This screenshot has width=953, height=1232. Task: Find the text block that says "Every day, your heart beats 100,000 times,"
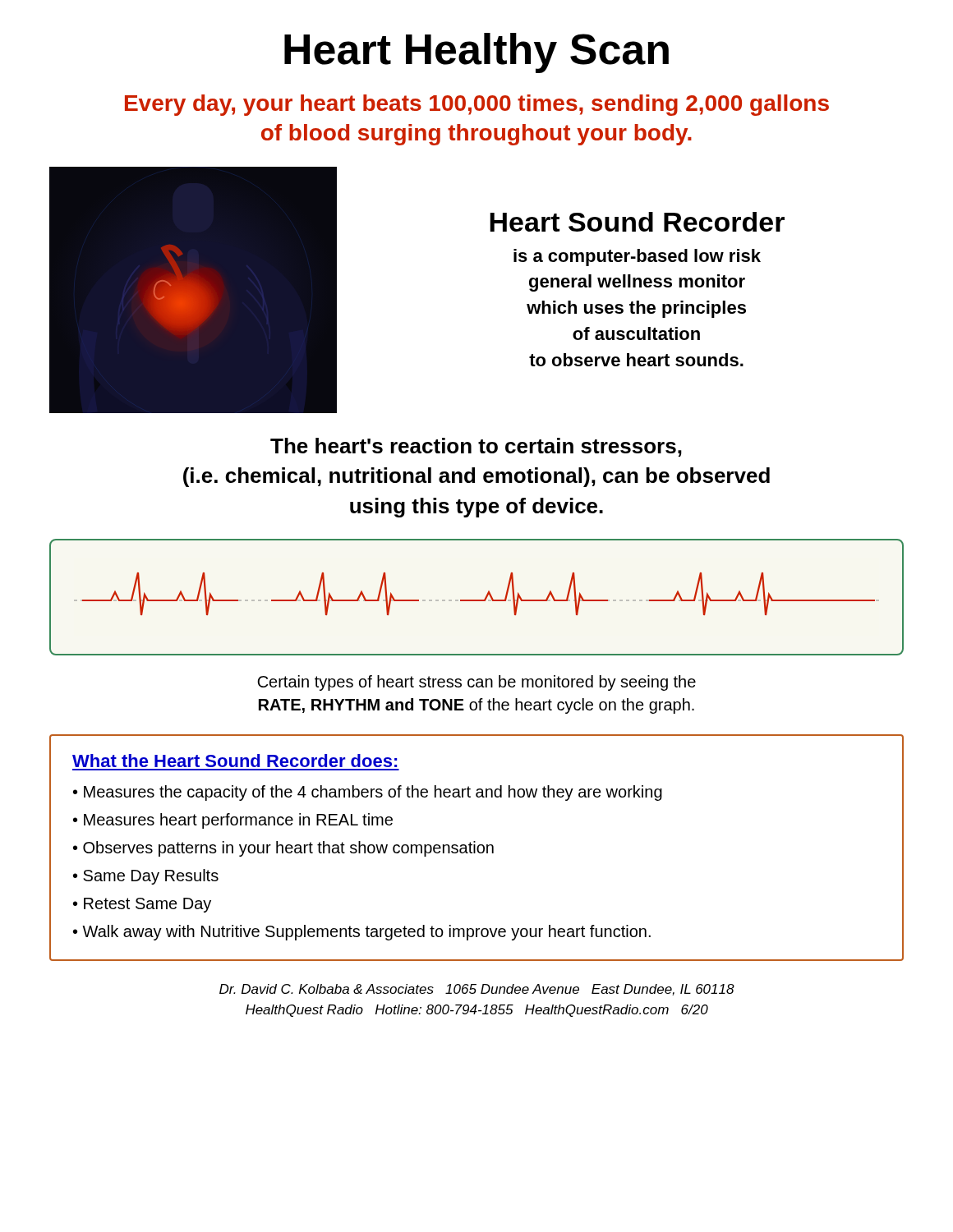click(x=476, y=118)
